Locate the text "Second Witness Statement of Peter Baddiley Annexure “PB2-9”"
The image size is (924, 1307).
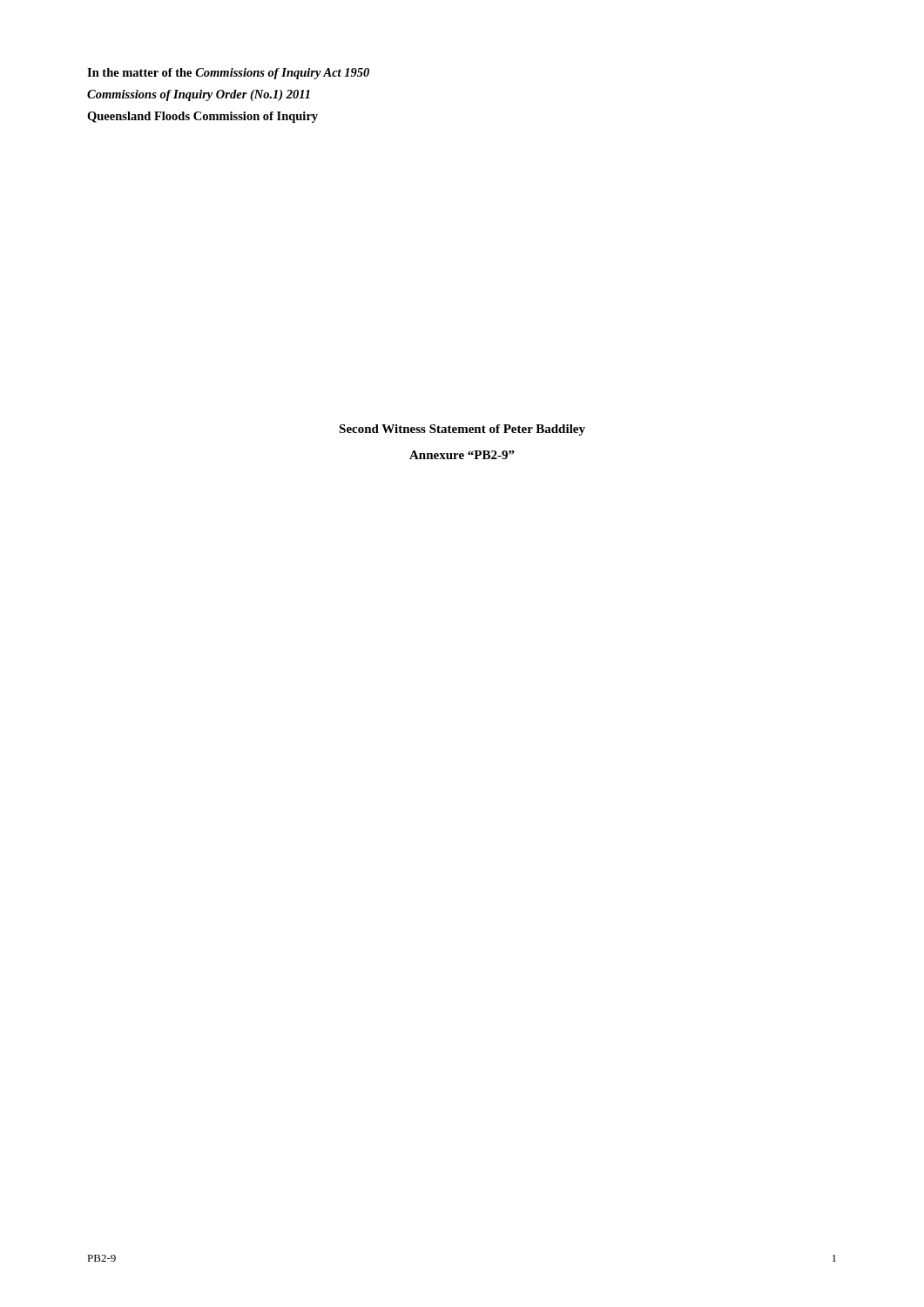(462, 442)
